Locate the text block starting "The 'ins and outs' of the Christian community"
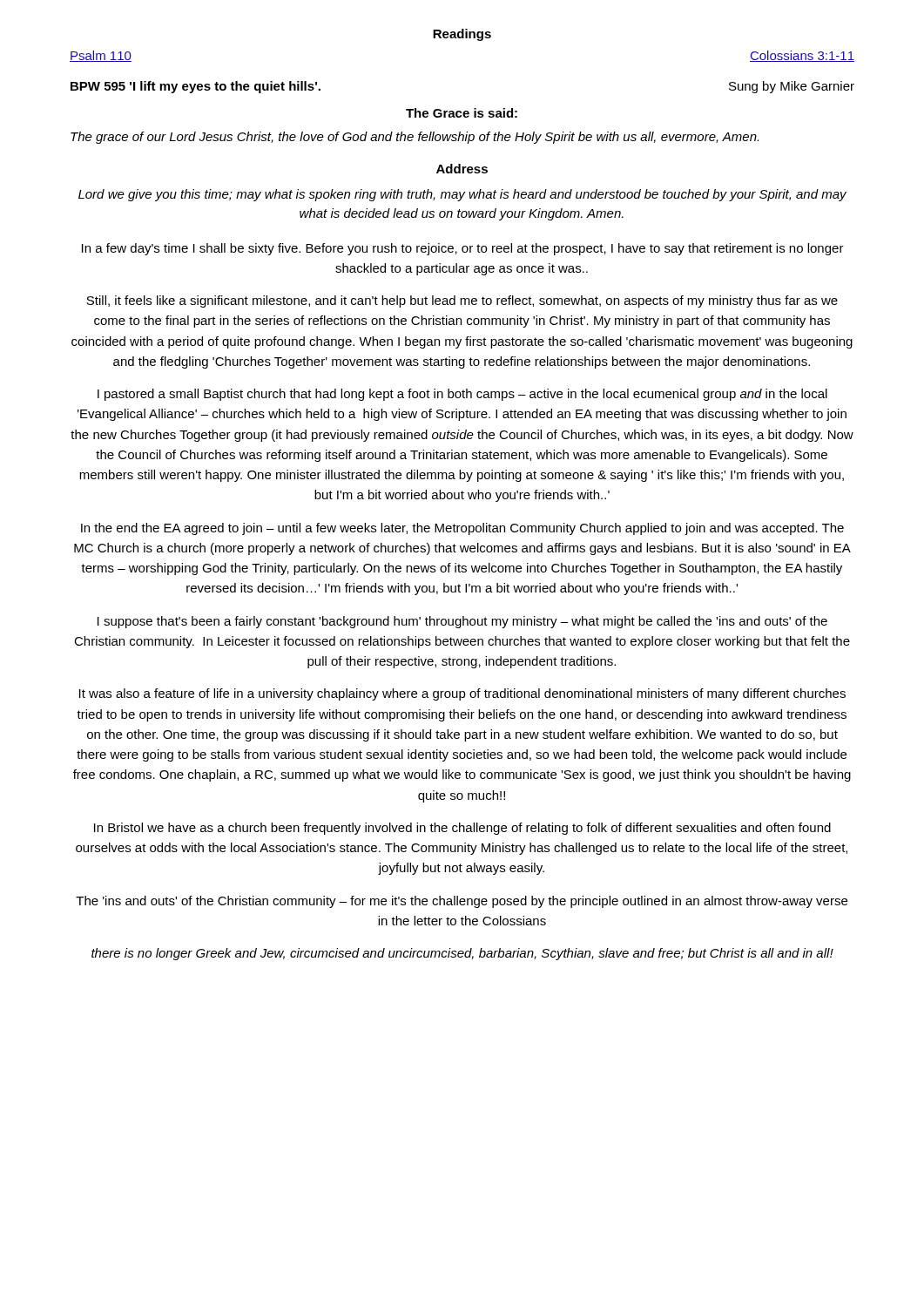924x1307 pixels. [x=462, y=910]
